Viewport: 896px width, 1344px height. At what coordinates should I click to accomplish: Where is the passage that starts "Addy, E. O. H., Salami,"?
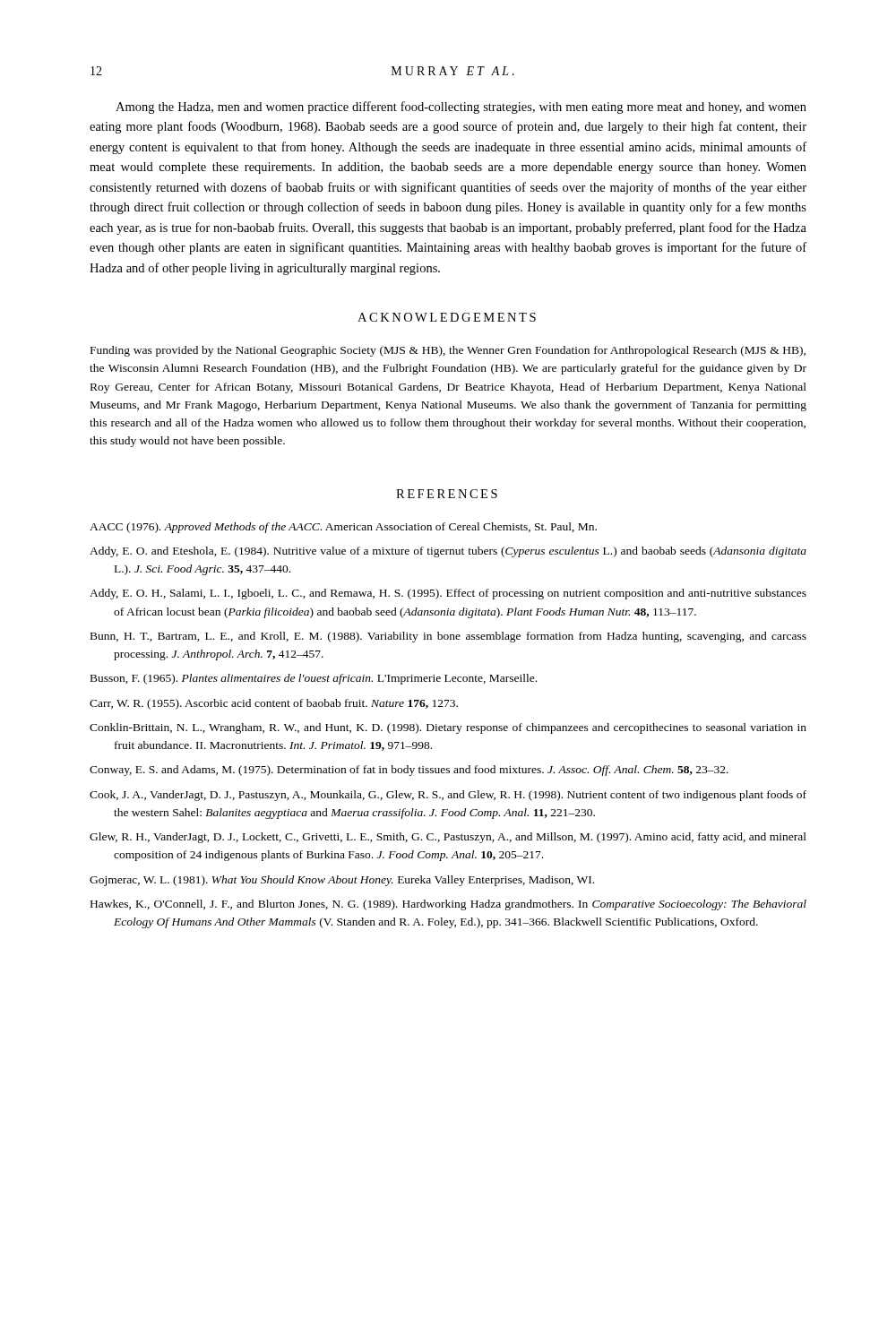pos(448,602)
